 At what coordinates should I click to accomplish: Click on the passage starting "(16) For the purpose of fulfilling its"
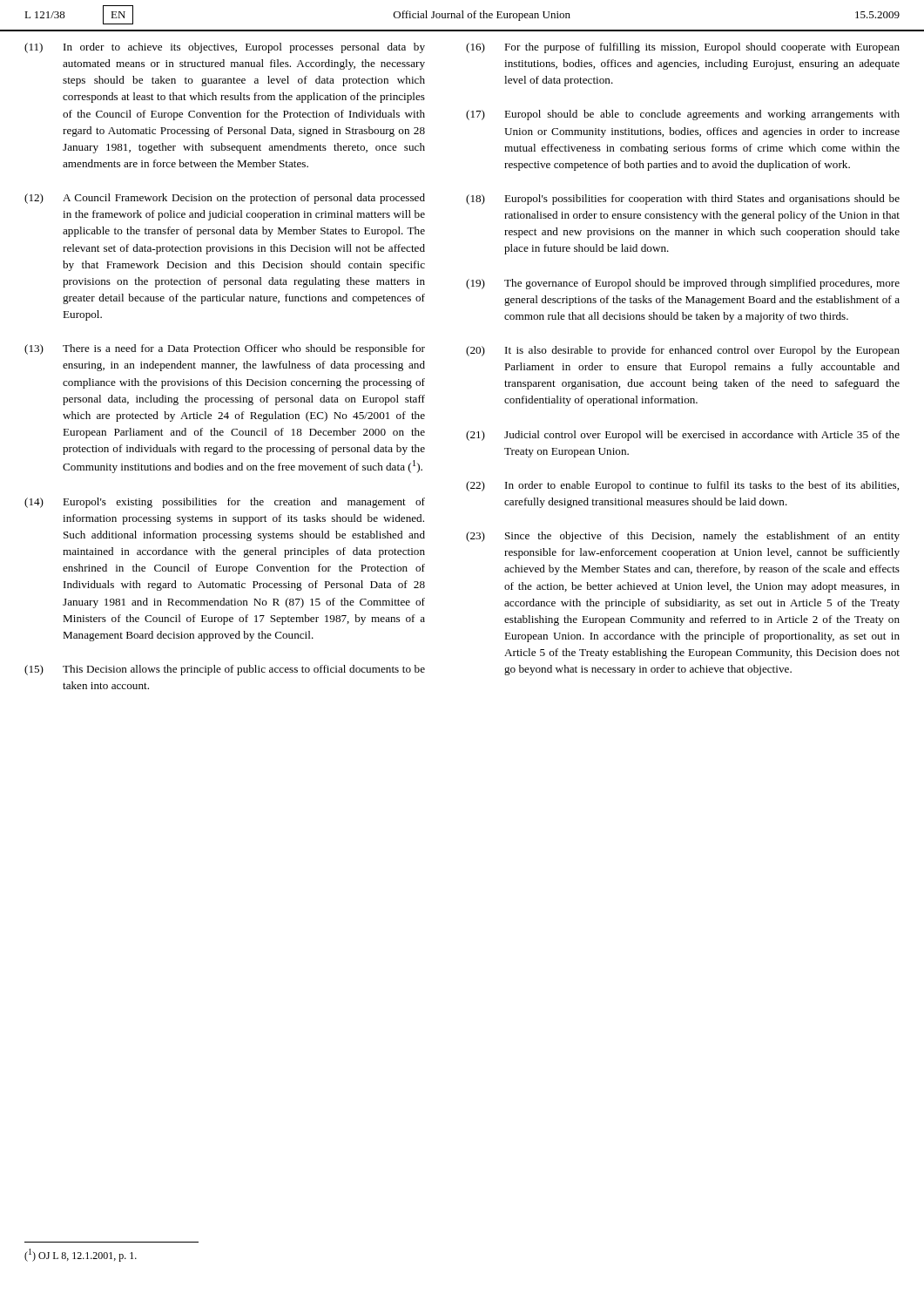[683, 63]
